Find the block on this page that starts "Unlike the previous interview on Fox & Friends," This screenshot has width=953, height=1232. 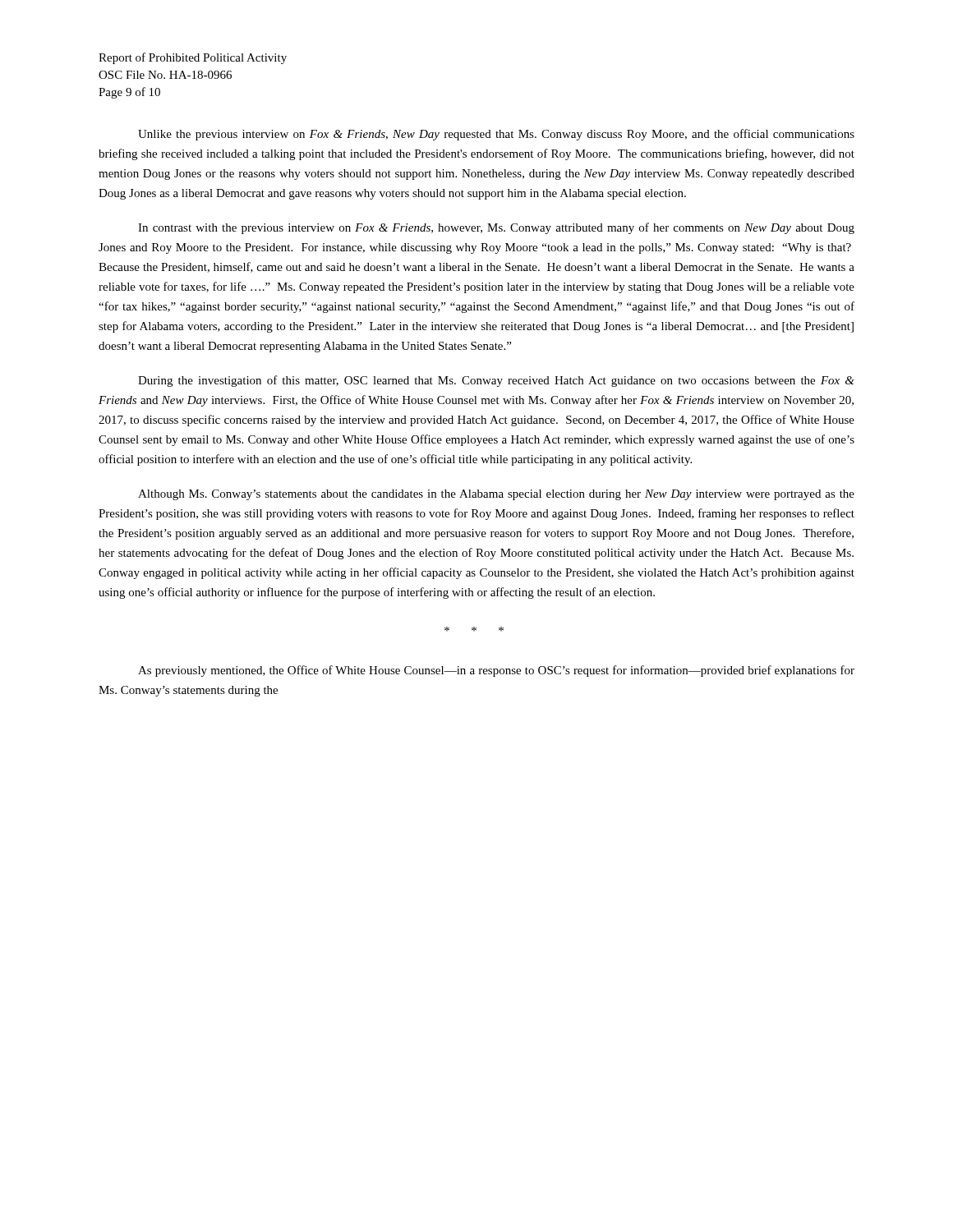[x=476, y=163]
